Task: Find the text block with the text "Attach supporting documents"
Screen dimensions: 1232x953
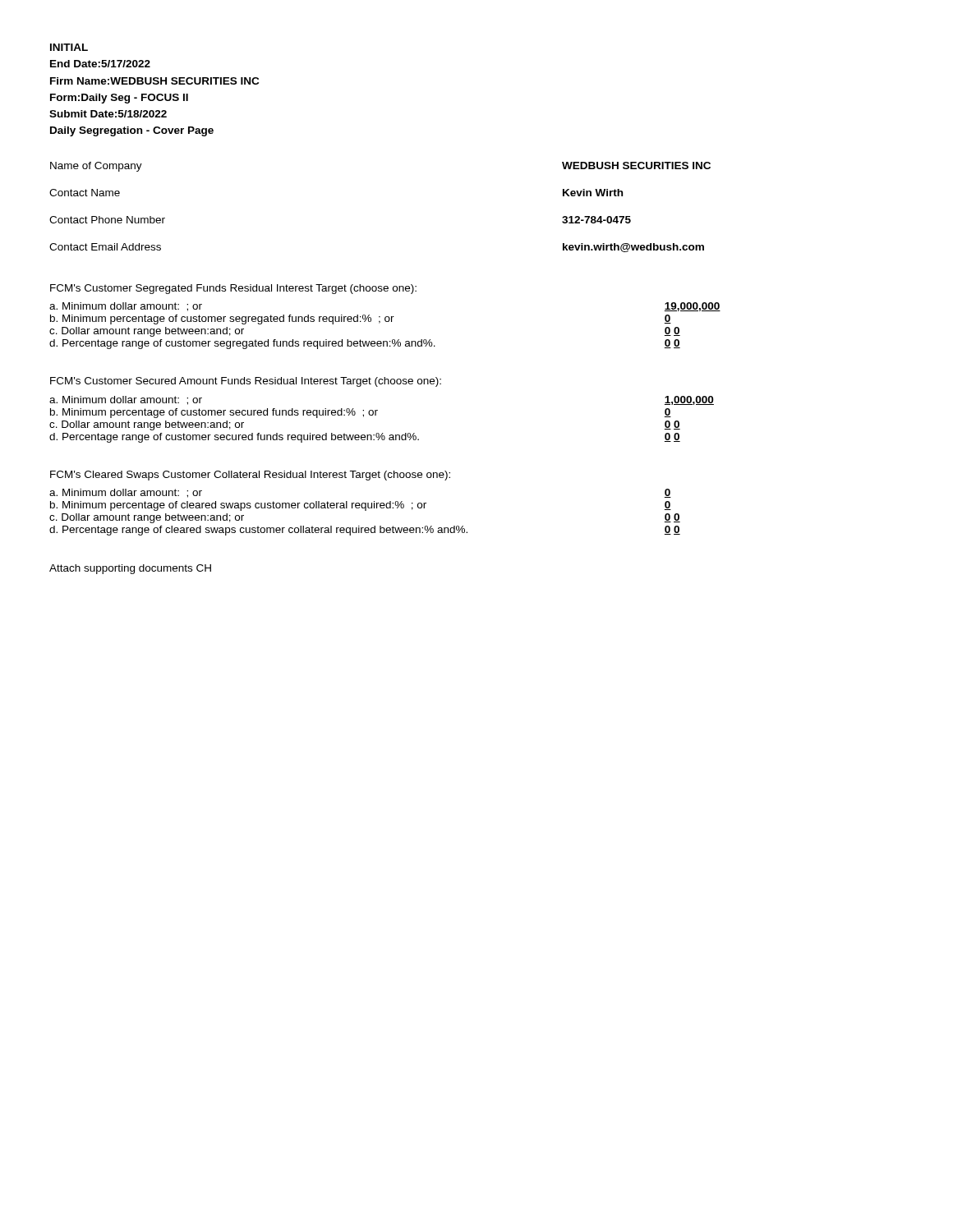Action: (130, 569)
